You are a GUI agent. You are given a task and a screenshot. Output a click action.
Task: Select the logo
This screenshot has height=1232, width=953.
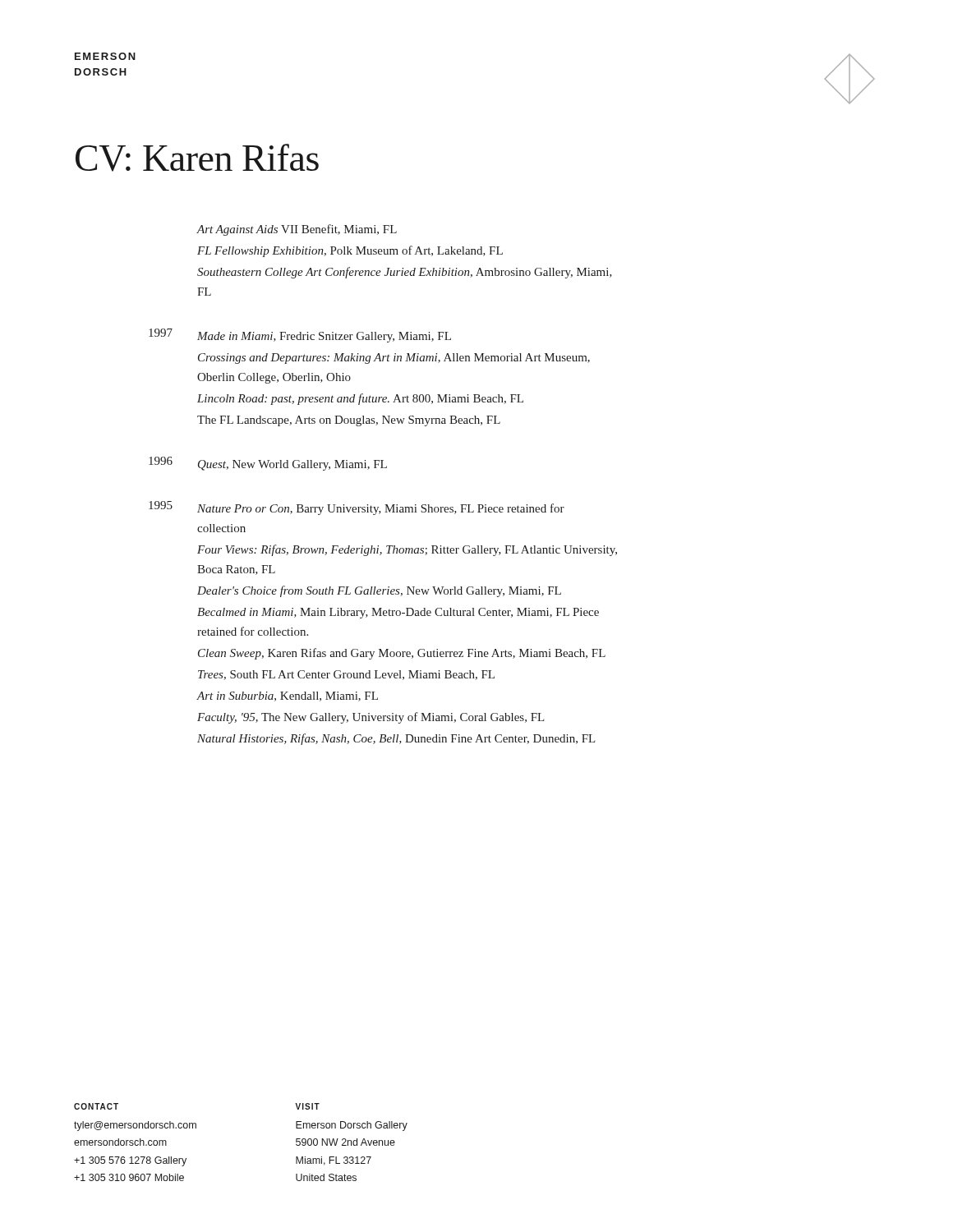point(849,81)
